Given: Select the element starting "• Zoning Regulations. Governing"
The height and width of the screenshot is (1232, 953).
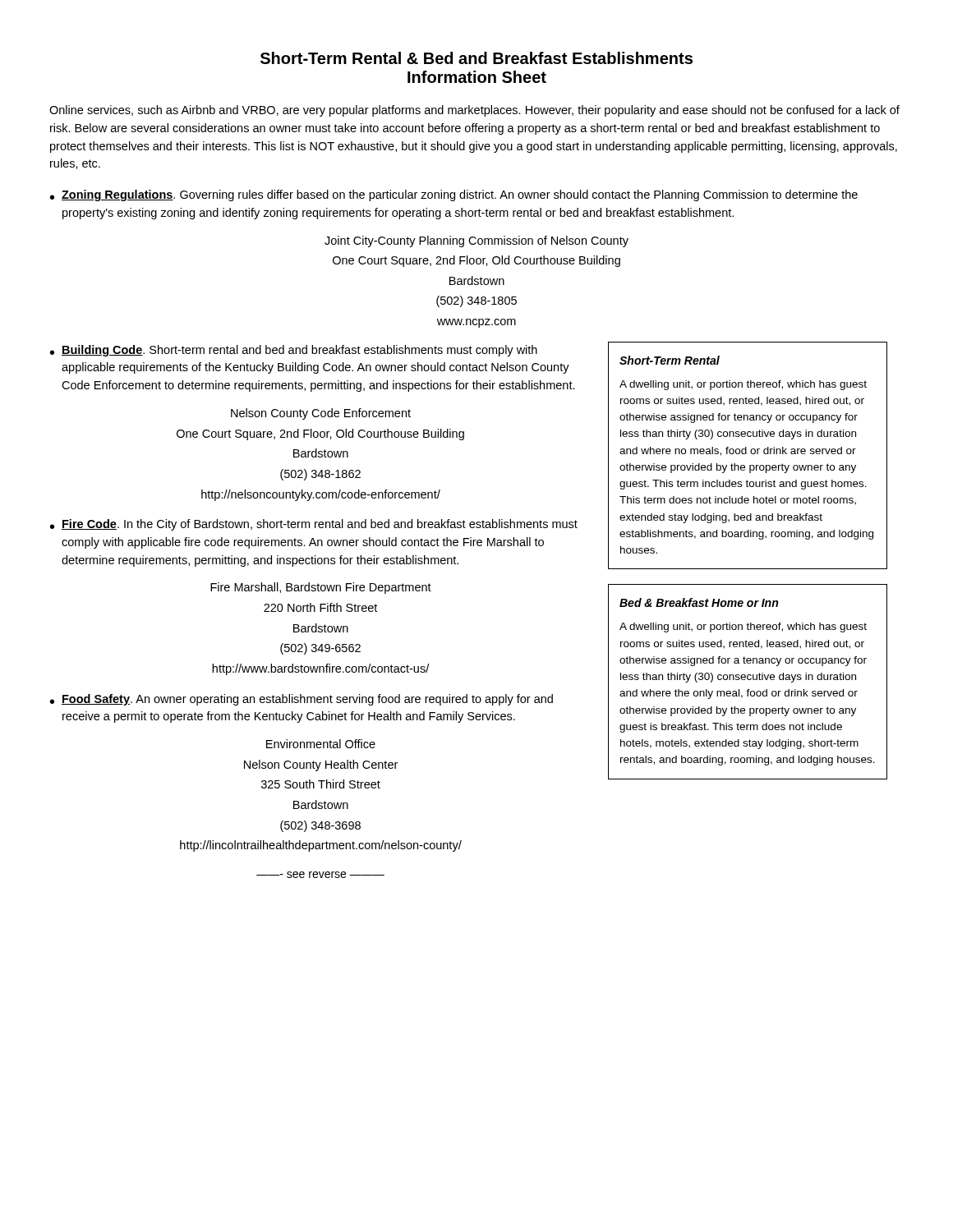Looking at the screenshot, I should (476, 204).
